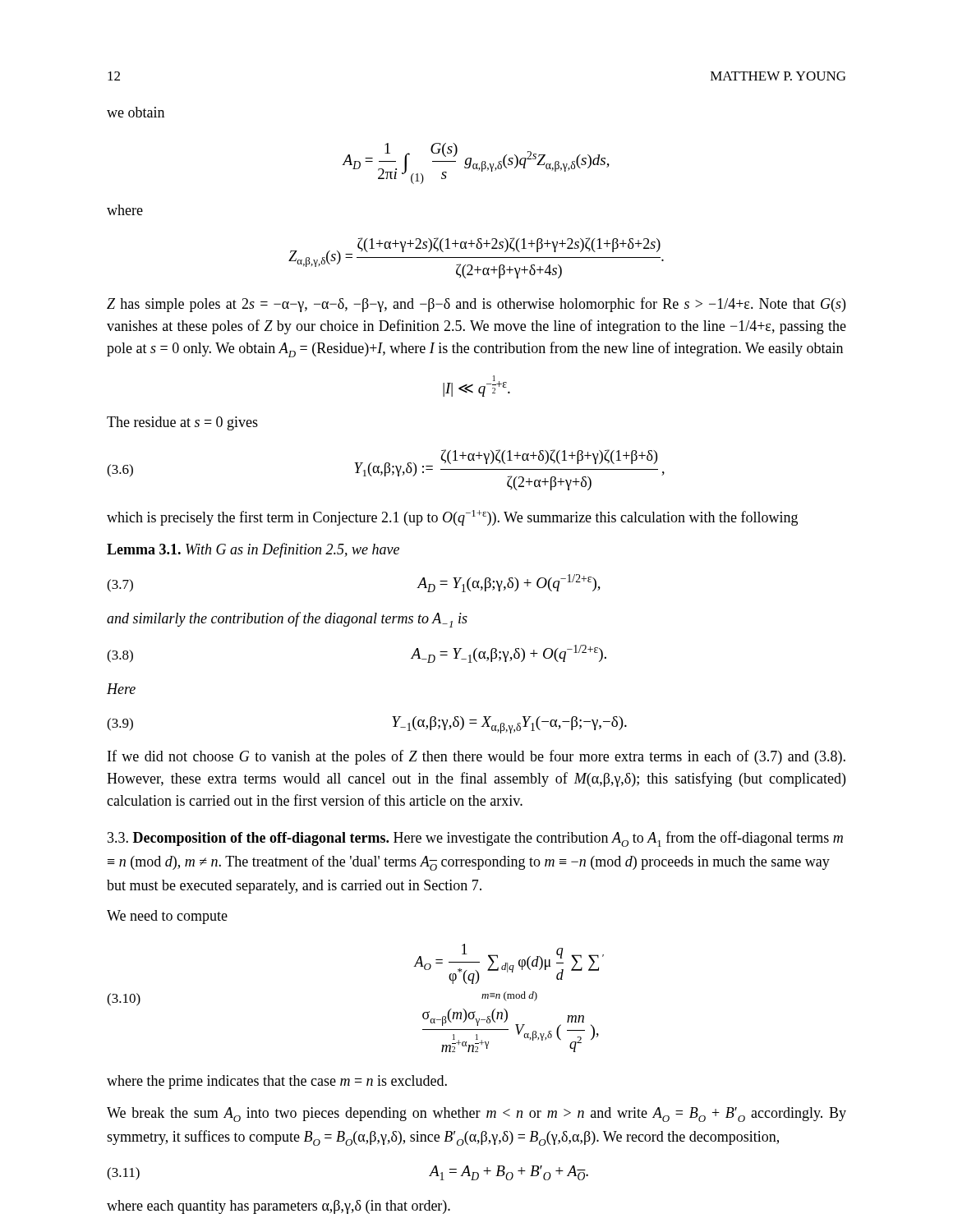Locate the region starting "Zα,β,γ,δ(s) = ζ(1+α+γ+2s)ζ(1+α+δ+2s)ζ(1+β+γ+2s)ζ(1+β+δ+2s)"
The height and width of the screenshot is (1232, 953).
tap(476, 257)
